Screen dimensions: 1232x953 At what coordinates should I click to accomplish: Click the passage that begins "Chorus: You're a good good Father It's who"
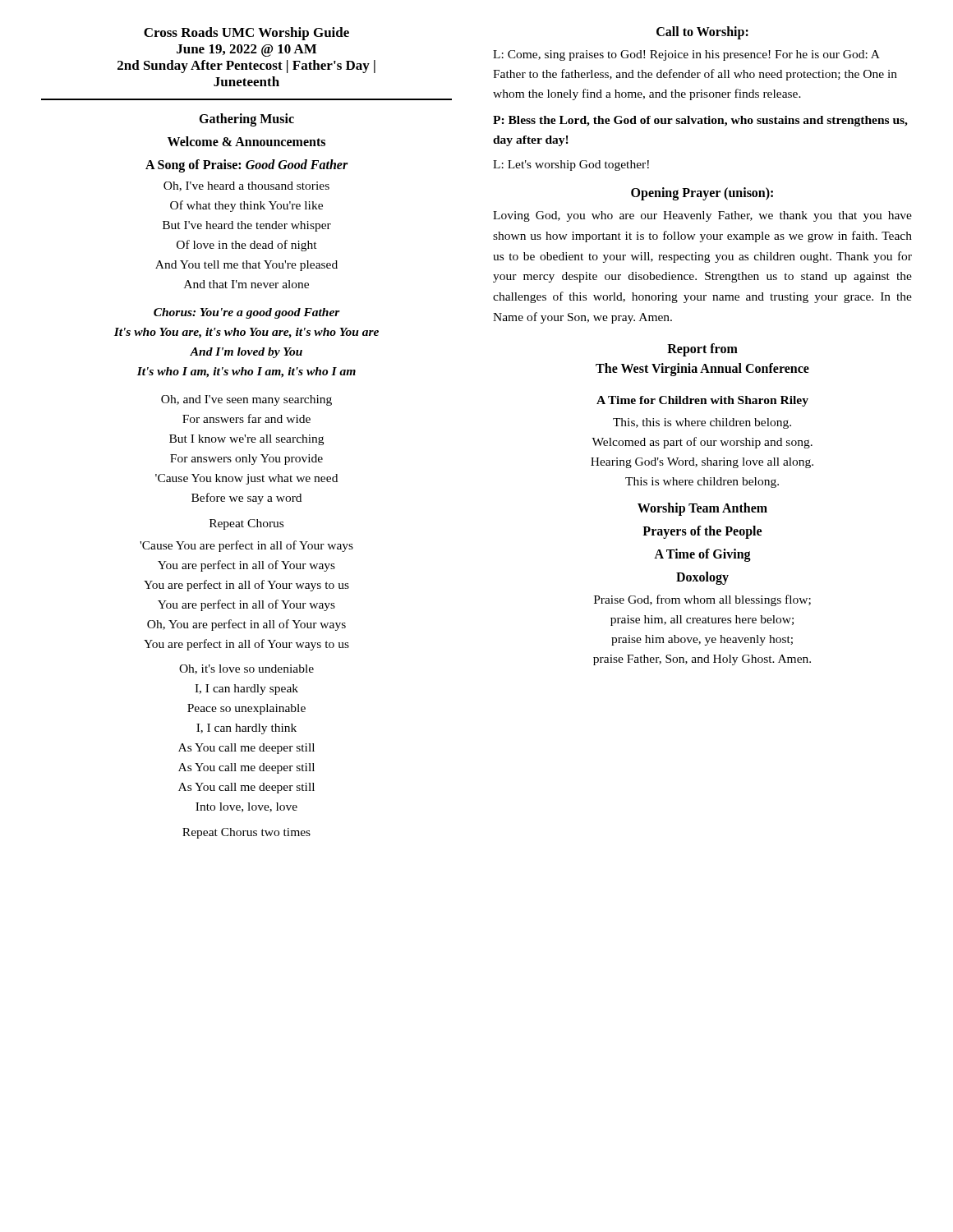(246, 341)
